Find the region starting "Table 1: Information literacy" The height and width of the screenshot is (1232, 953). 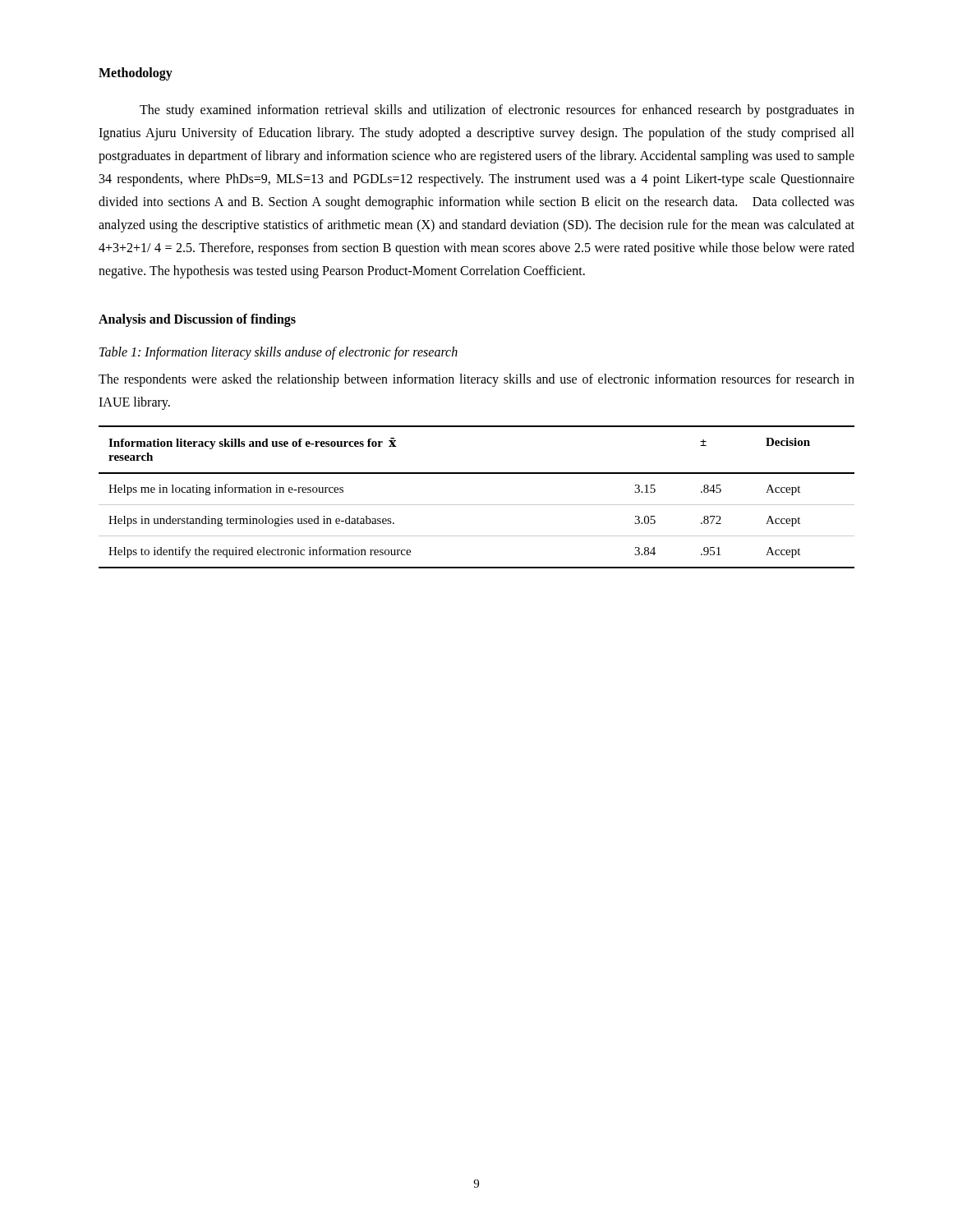278,352
